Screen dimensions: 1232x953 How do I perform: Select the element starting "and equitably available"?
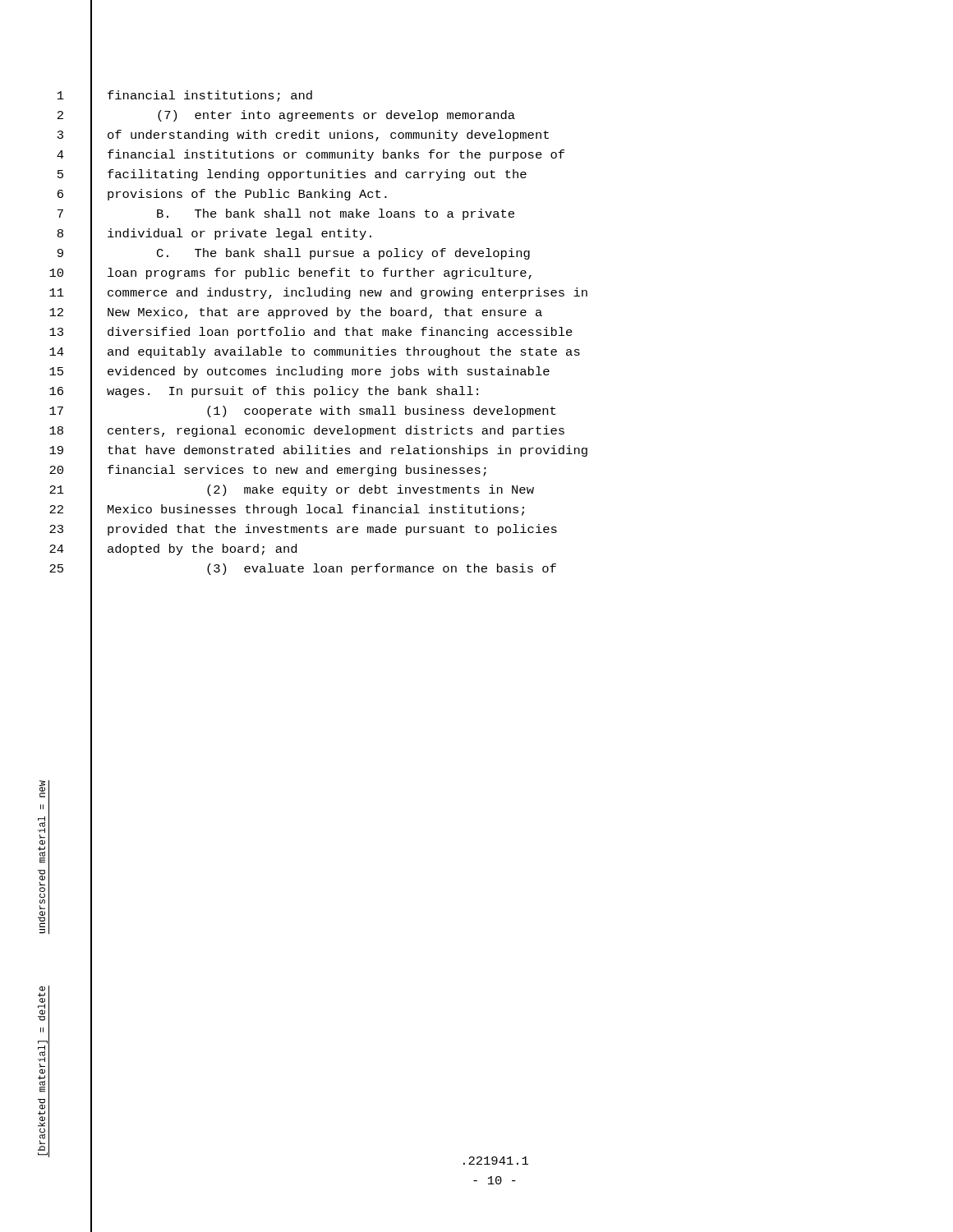point(344,352)
